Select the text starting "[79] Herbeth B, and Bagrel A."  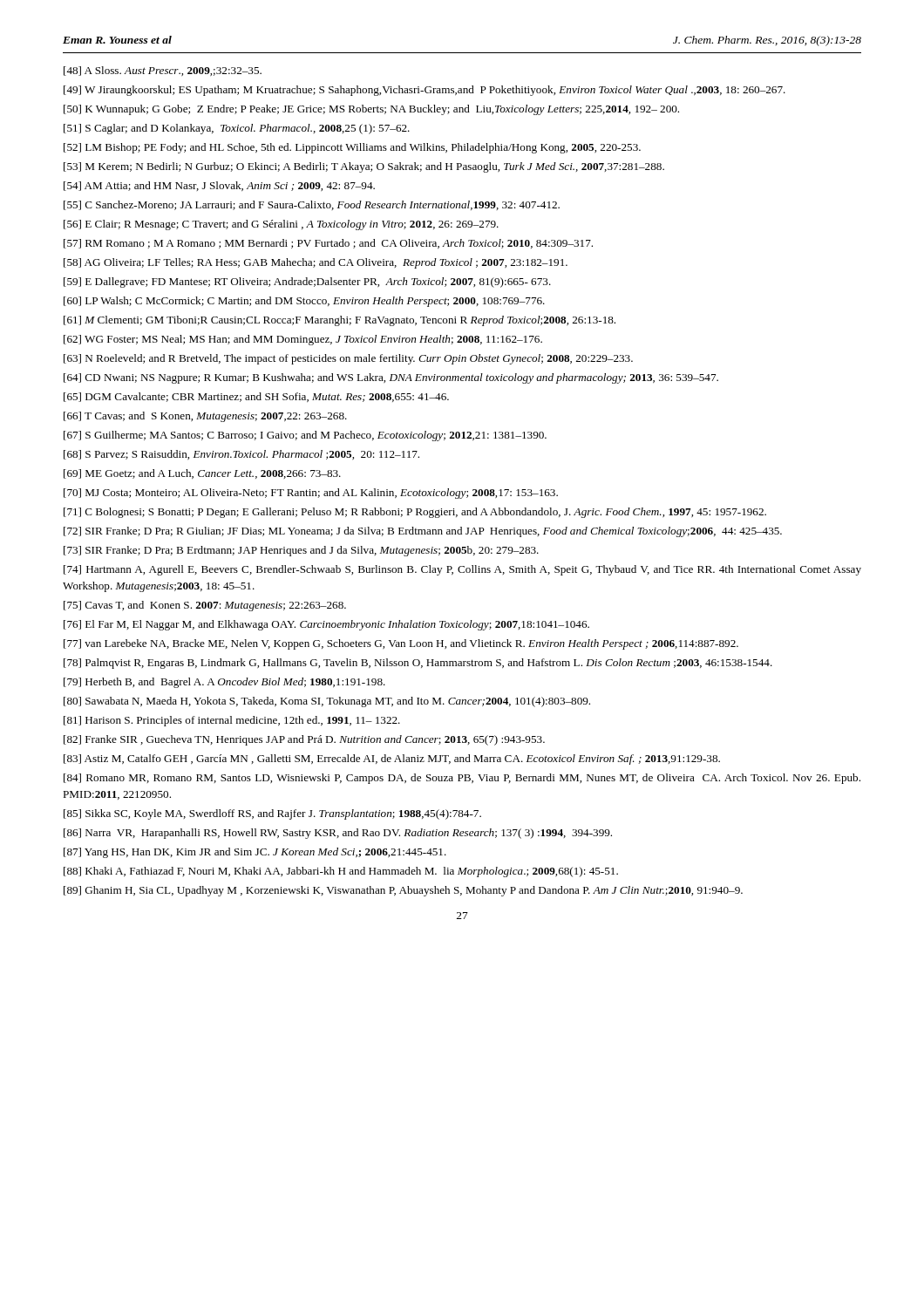pyautogui.click(x=224, y=681)
